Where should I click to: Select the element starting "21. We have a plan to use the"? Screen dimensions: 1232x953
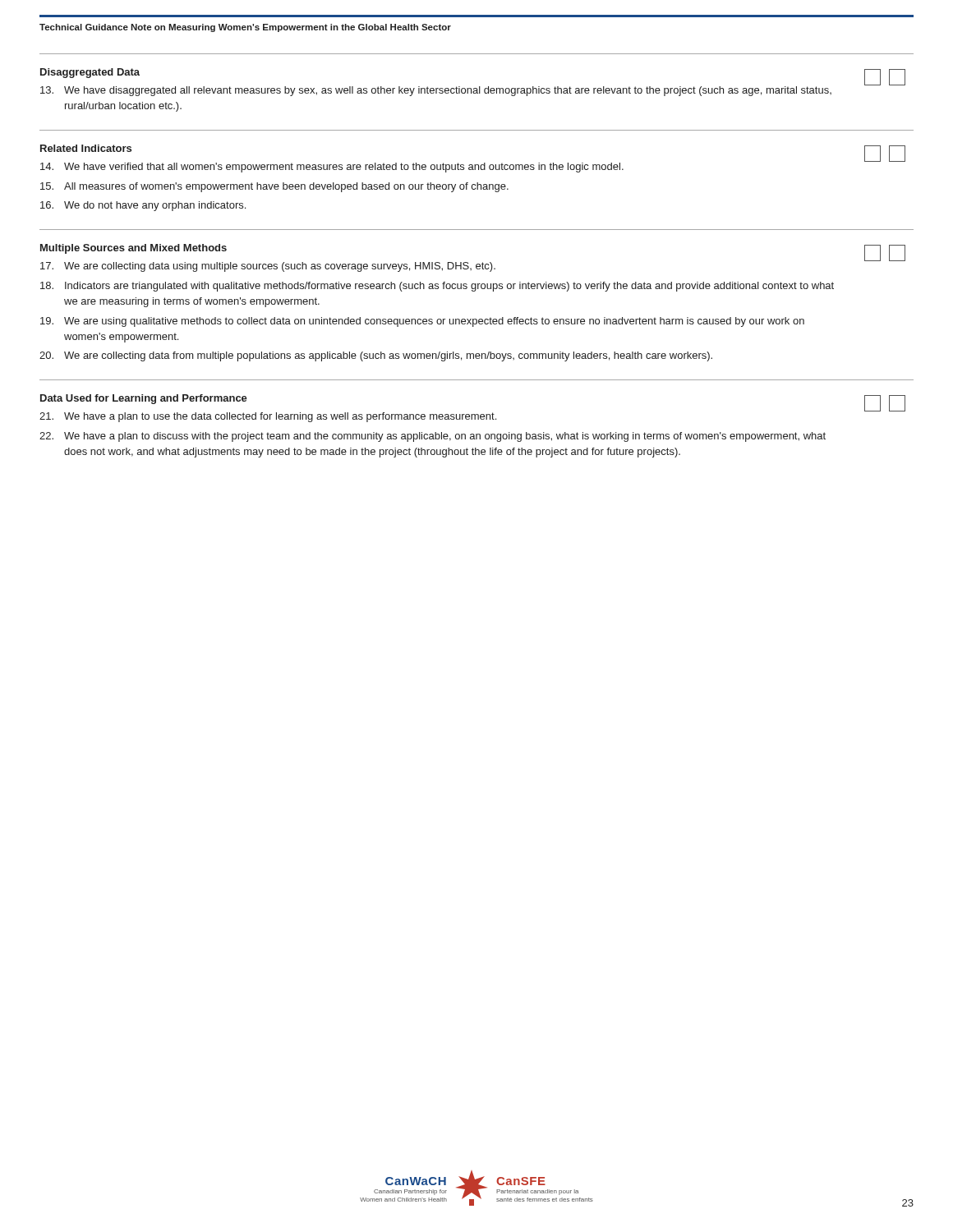[444, 417]
